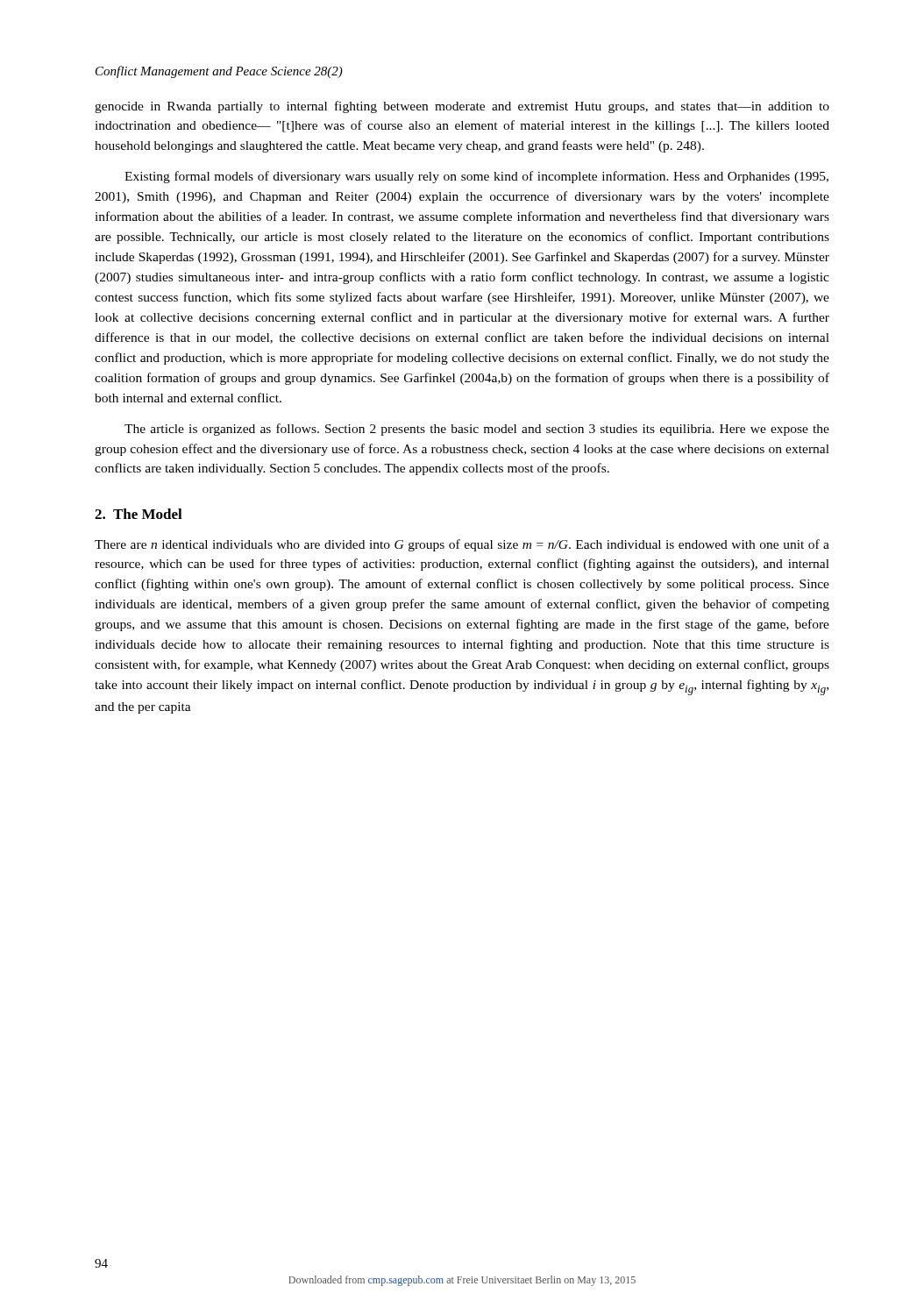Viewport: 924px width, 1315px height.
Task: Where is the passage that starts "Existing formal models of"?
Action: click(x=462, y=288)
